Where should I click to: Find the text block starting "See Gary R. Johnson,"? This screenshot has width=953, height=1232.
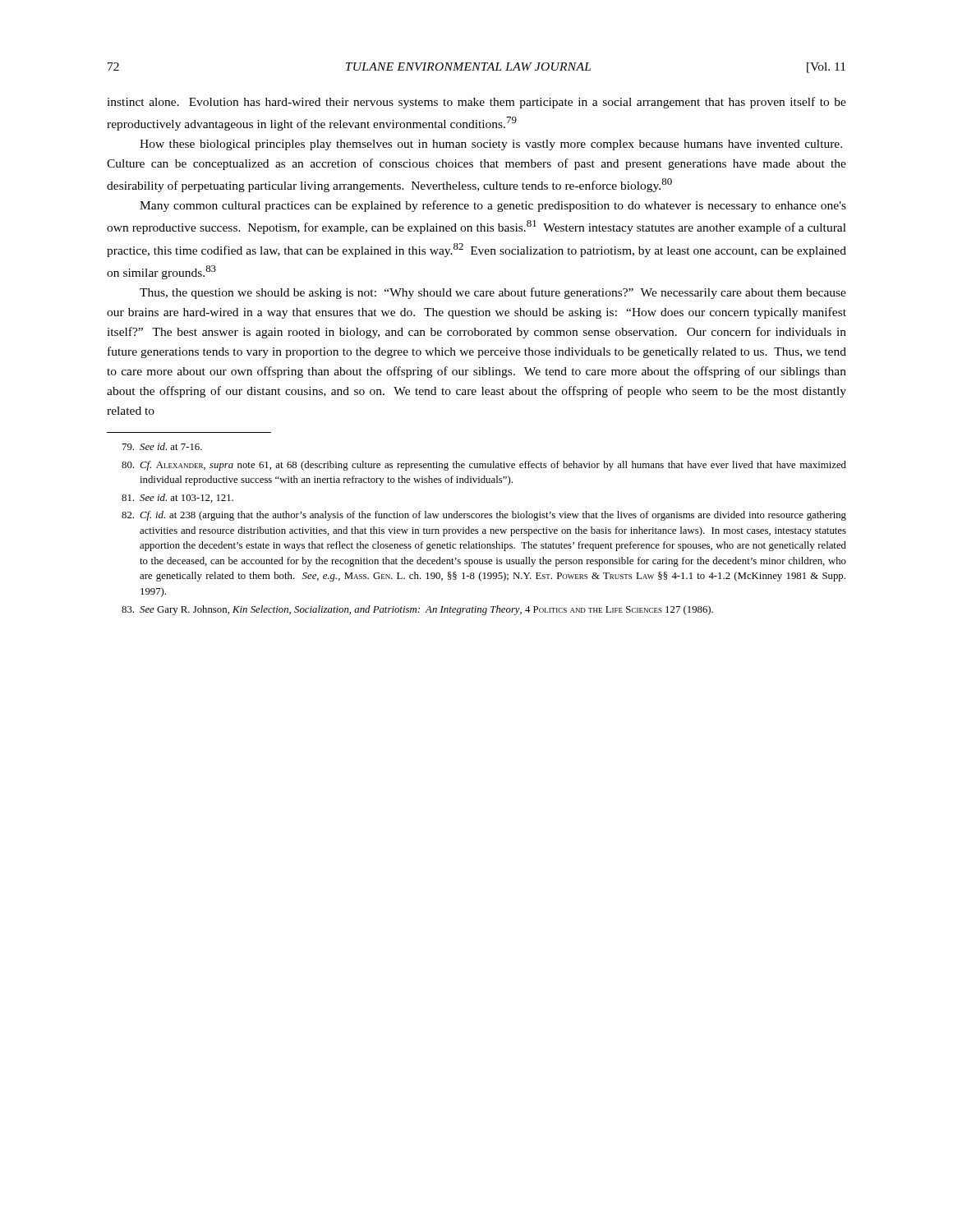click(476, 609)
